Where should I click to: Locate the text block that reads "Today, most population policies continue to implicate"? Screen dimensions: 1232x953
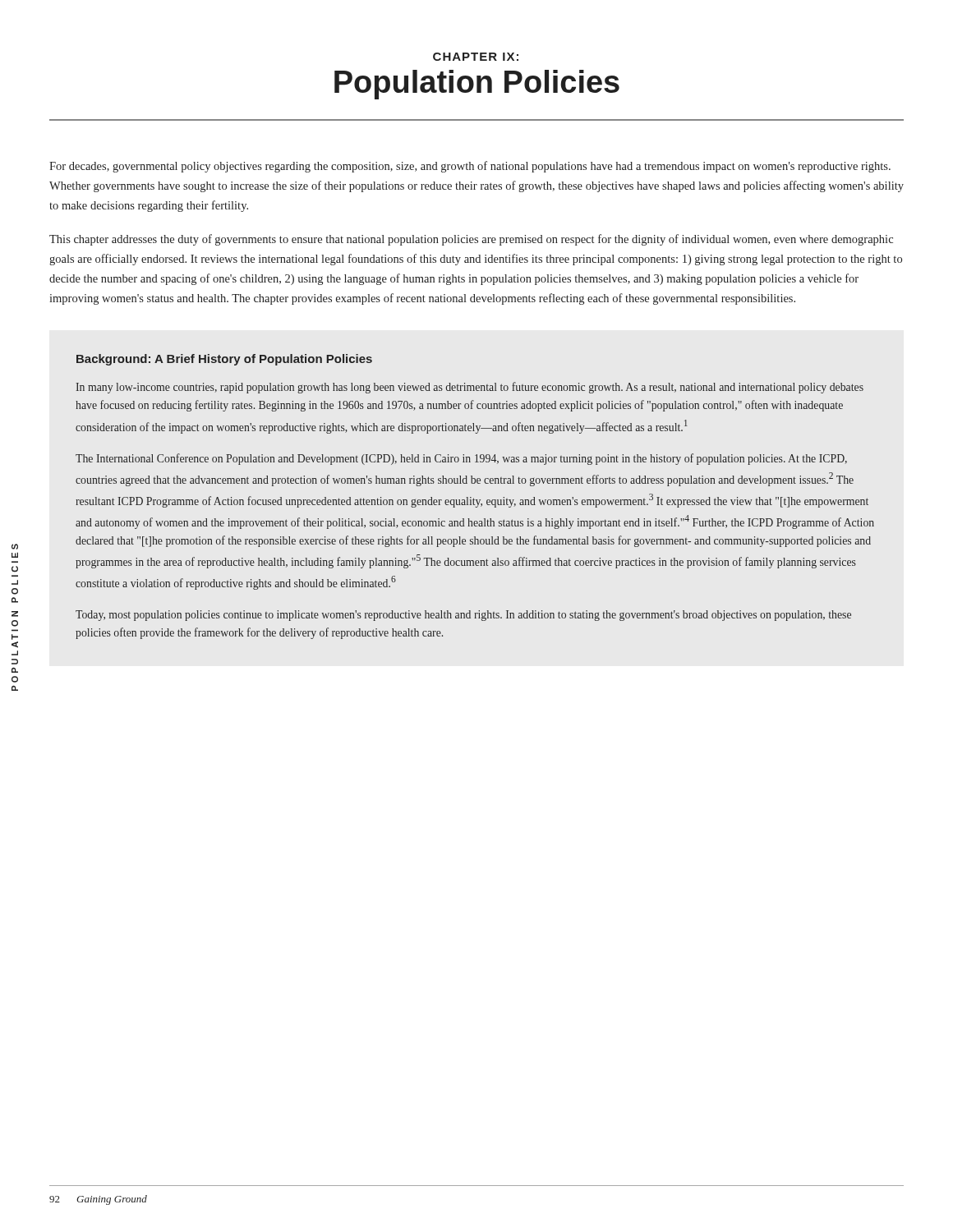(464, 624)
